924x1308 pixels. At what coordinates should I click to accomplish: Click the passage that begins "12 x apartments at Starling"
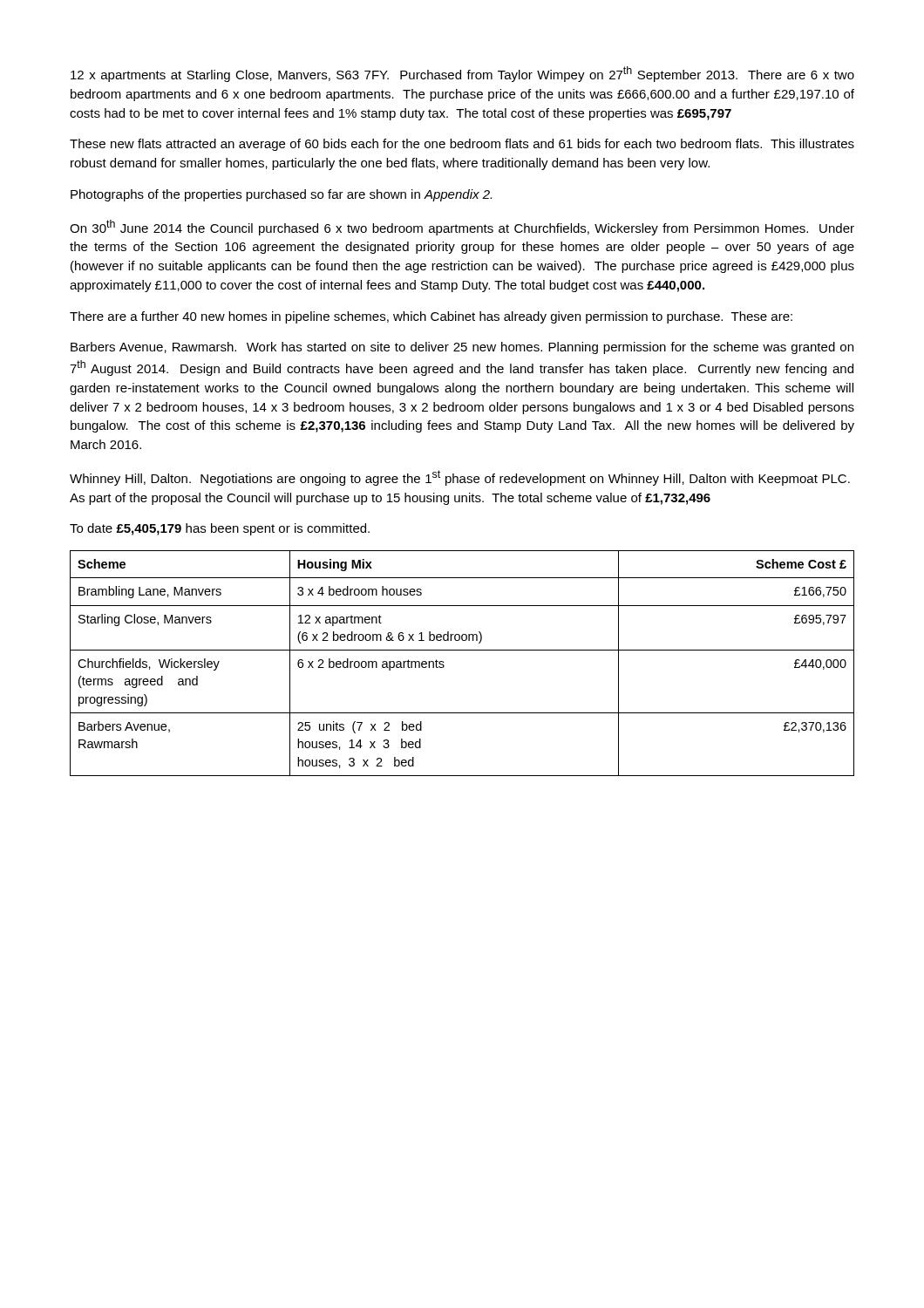(462, 93)
